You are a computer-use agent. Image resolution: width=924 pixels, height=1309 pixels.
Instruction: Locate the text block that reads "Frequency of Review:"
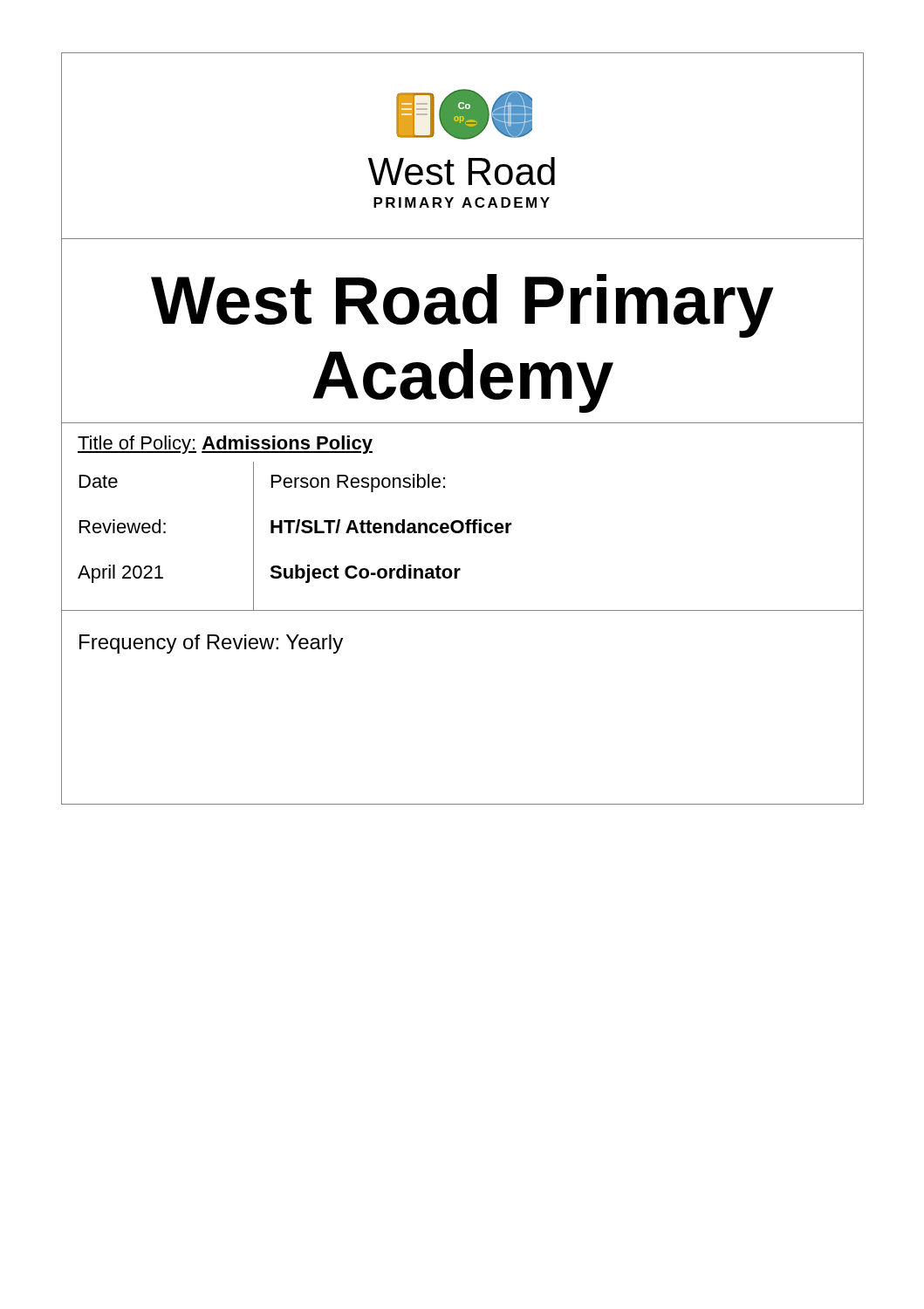pos(210,642)
